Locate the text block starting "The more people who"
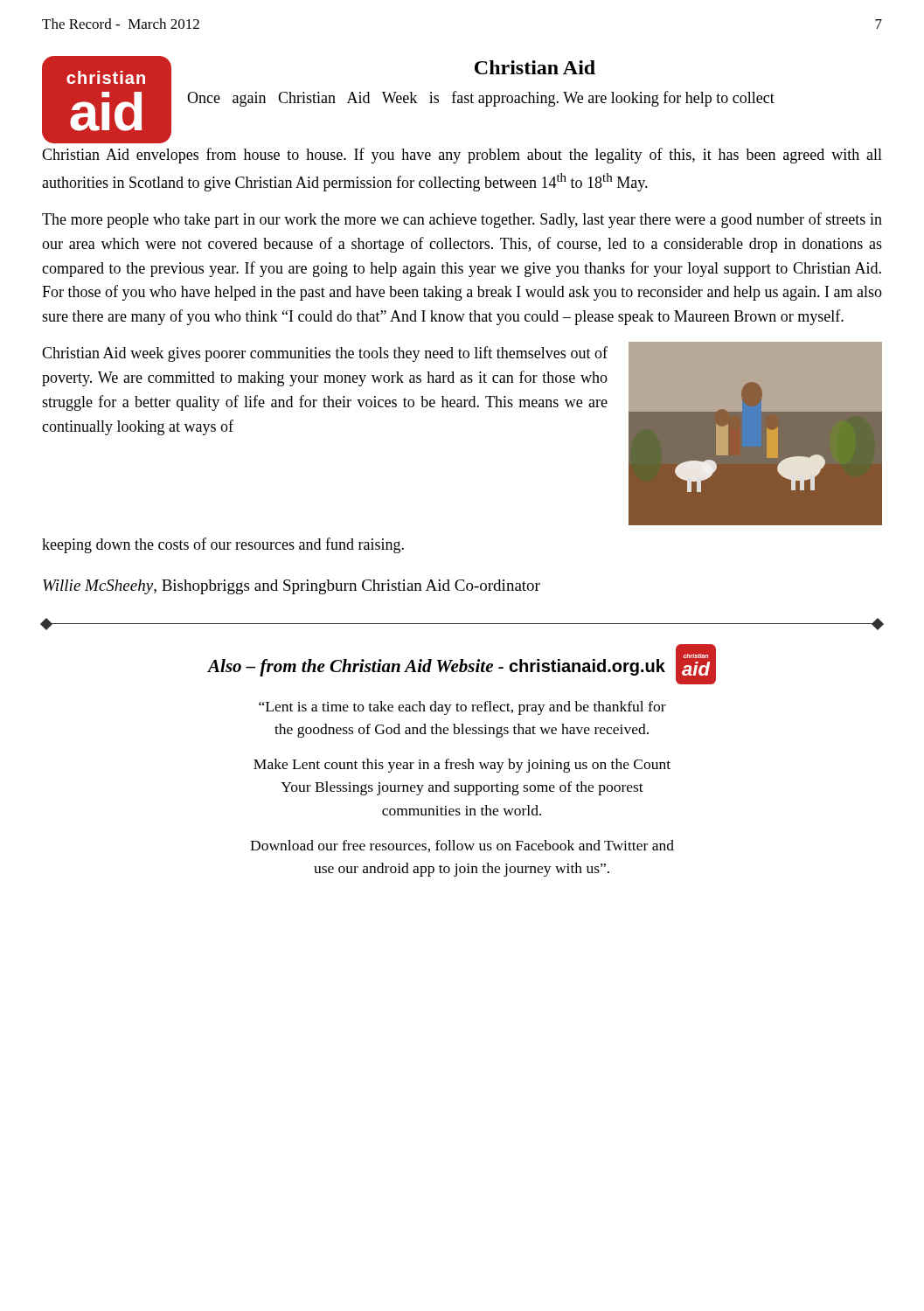 462,269
